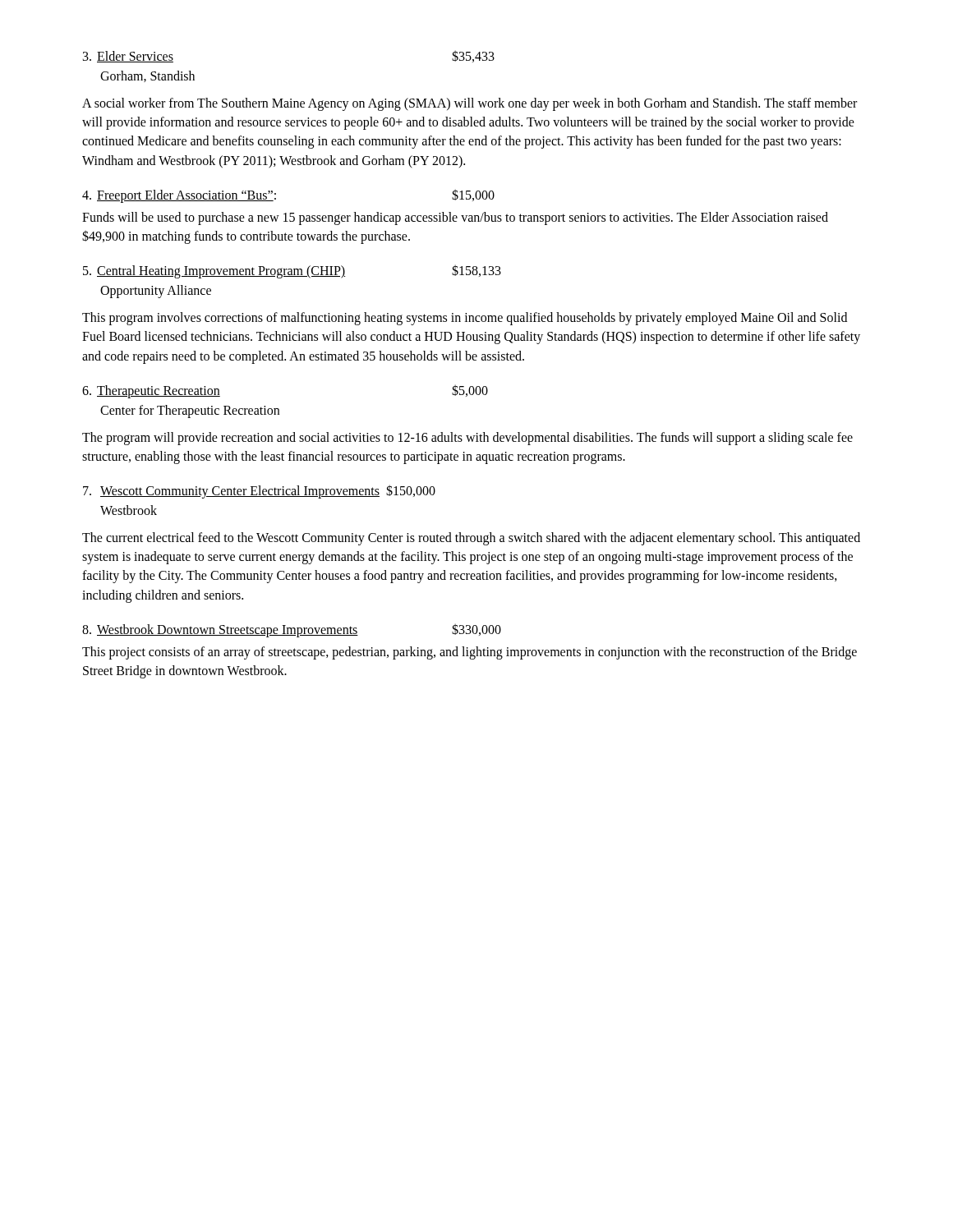Point to "8.Westbrook Downtown Streetscape Improvements $330,000"
This screenshot has height=1232, width=953.
coord(476,630)
